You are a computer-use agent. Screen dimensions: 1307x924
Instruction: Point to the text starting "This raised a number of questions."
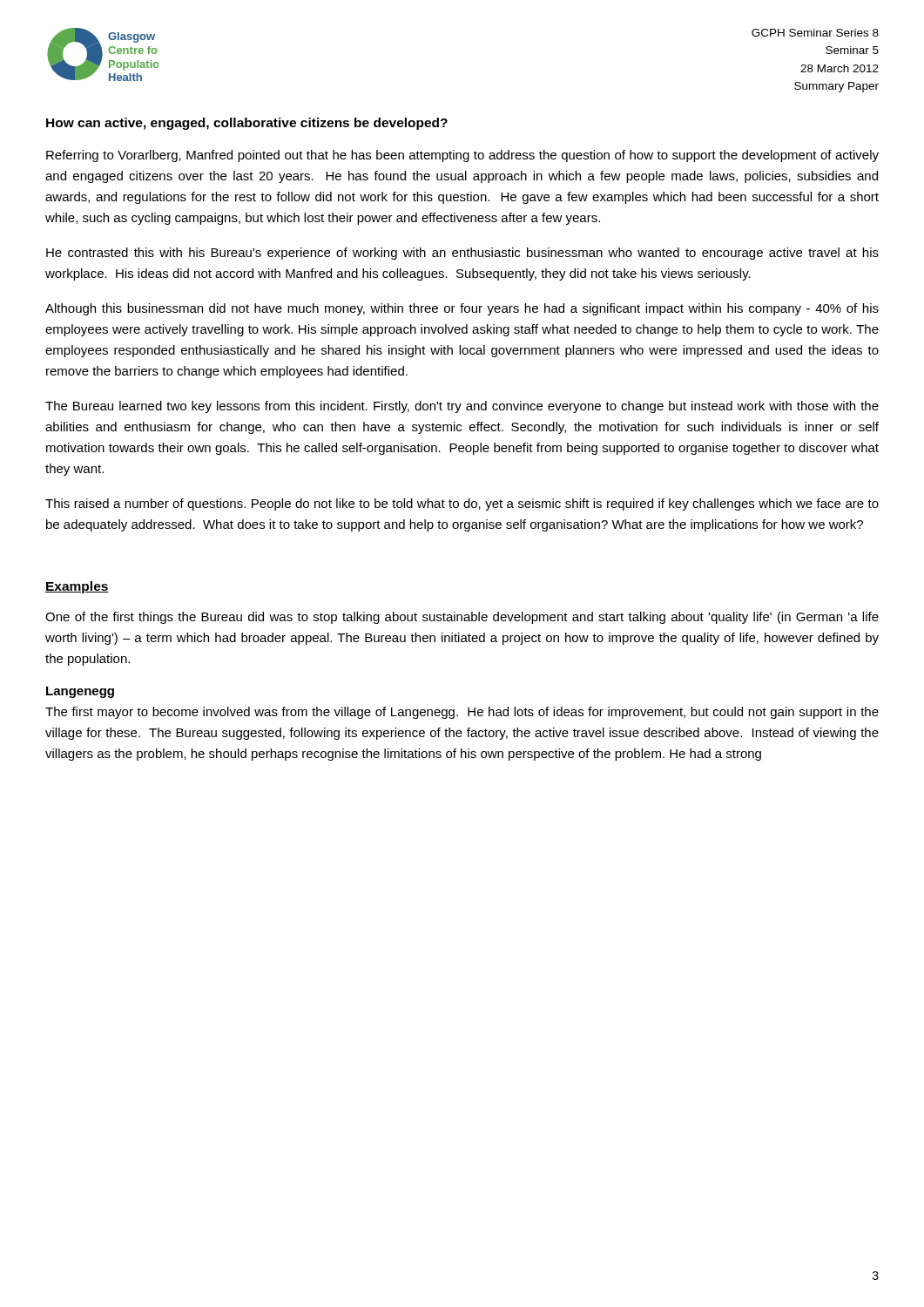462,513
